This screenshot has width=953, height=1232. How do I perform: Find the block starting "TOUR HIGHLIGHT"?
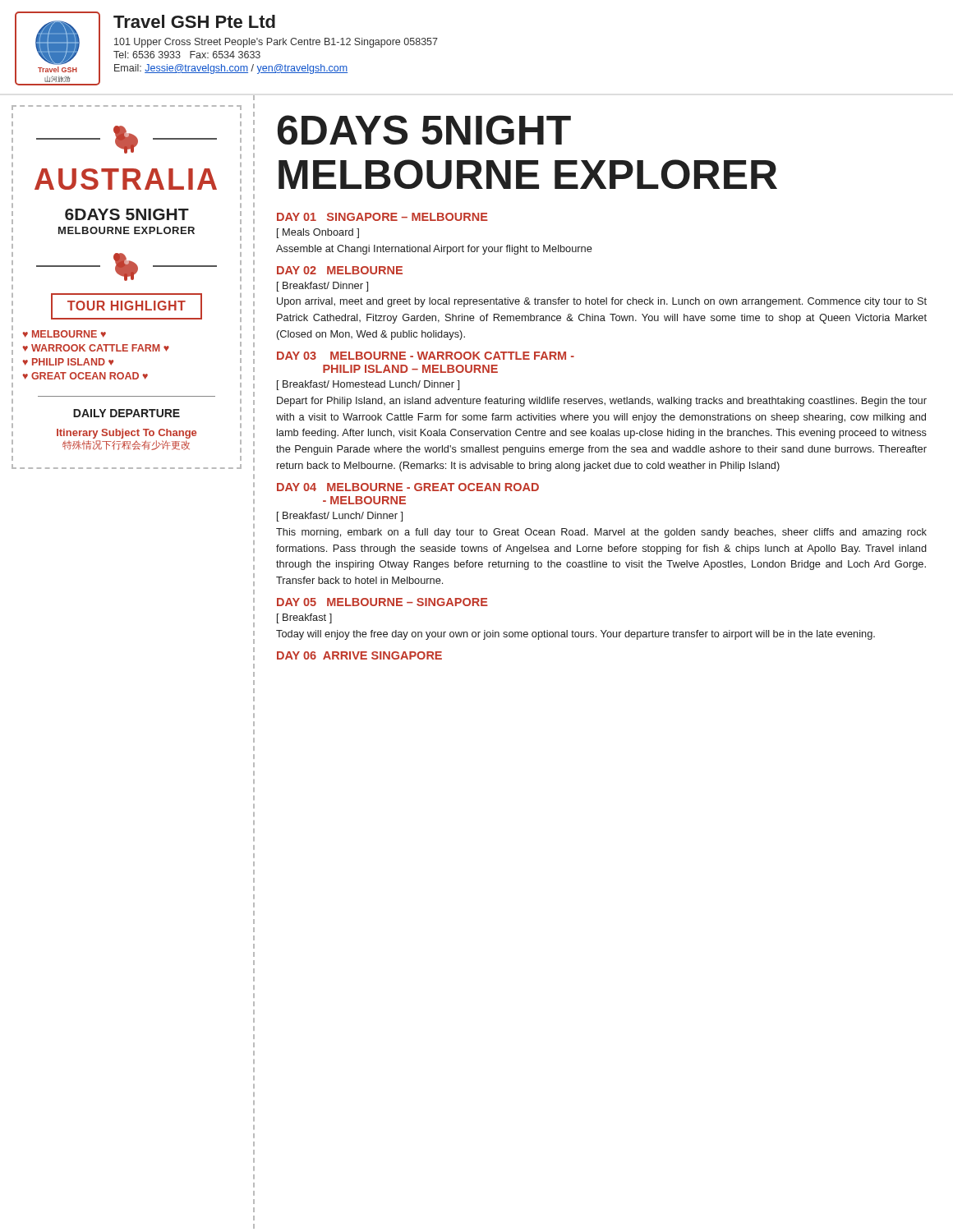(127, 306)
